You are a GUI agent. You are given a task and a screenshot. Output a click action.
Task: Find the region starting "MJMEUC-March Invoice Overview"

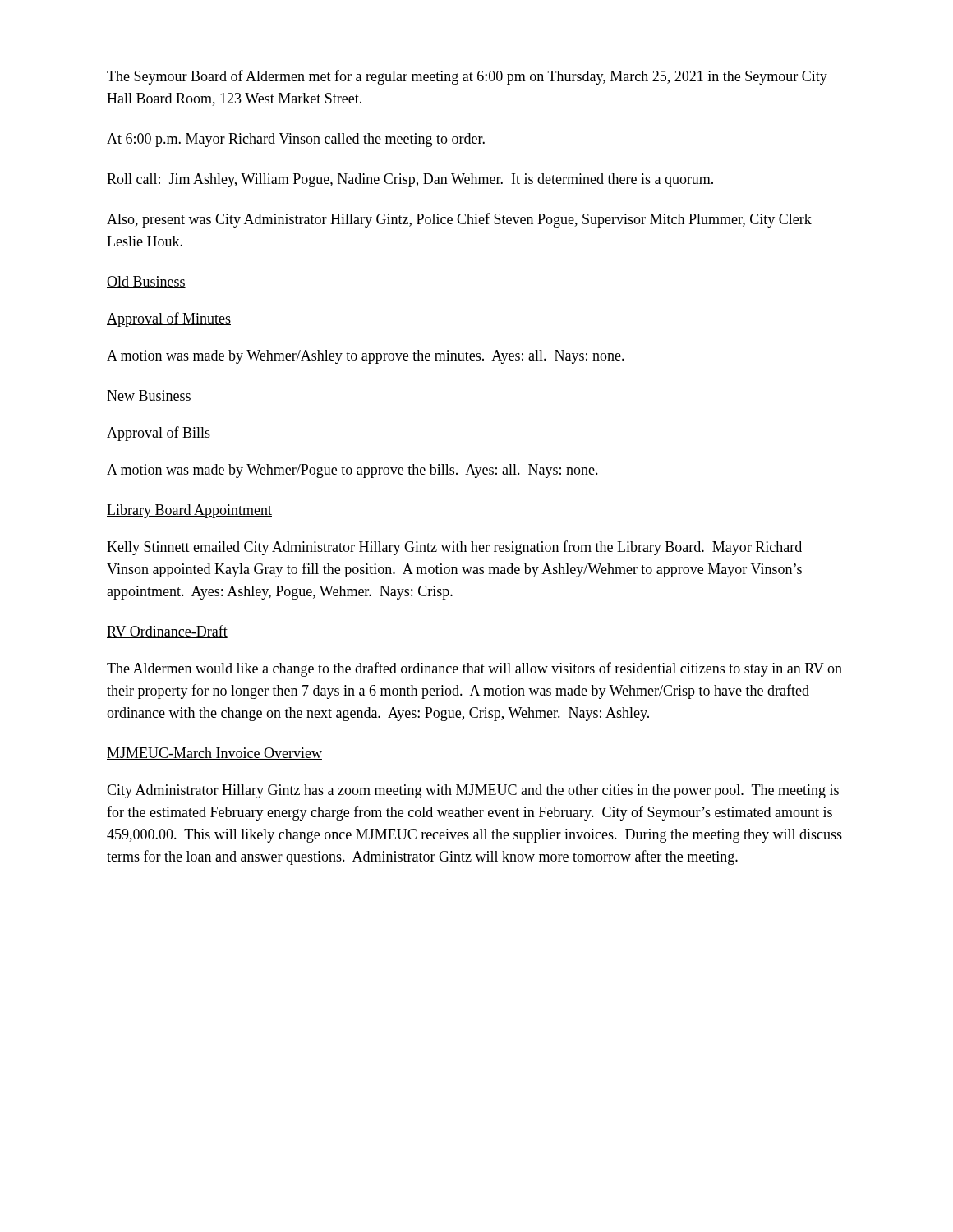(x=214, y=753)
